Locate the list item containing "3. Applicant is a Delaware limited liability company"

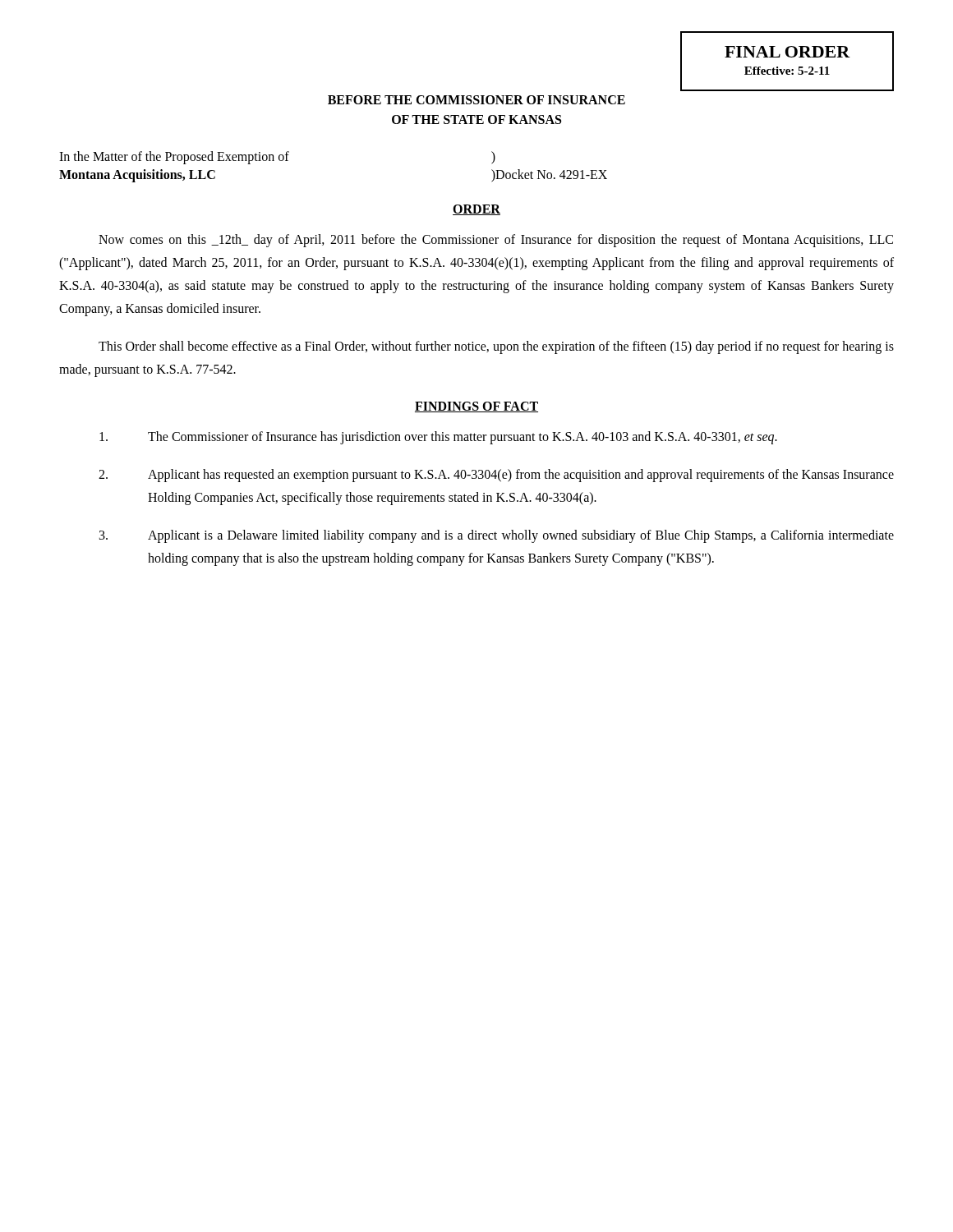476,547
